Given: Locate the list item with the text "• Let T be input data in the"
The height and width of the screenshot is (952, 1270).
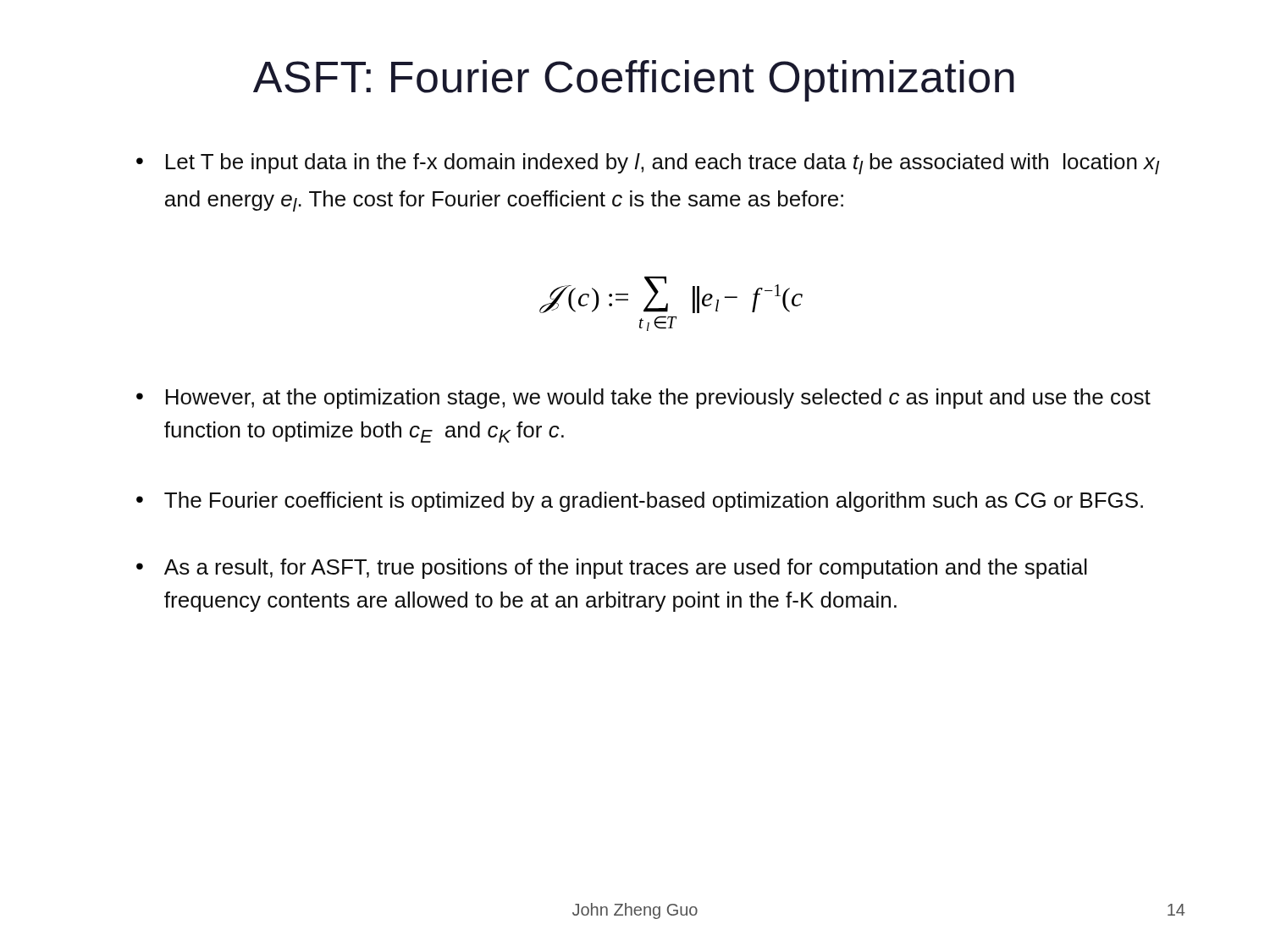Looking at the screenshot, I should (x=660, y=183).
